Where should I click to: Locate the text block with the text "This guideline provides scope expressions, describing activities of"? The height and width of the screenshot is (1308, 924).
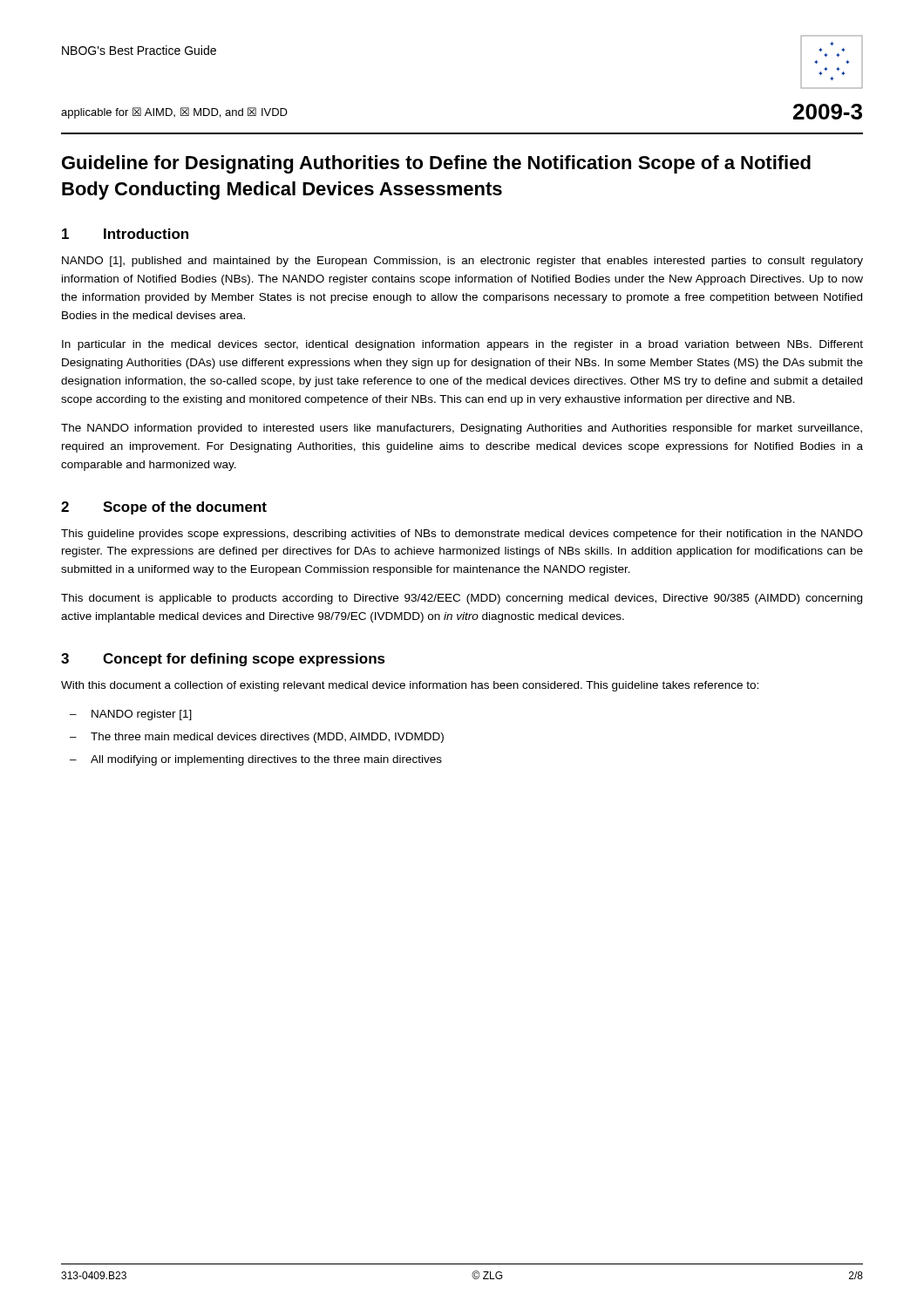(462, 551)
